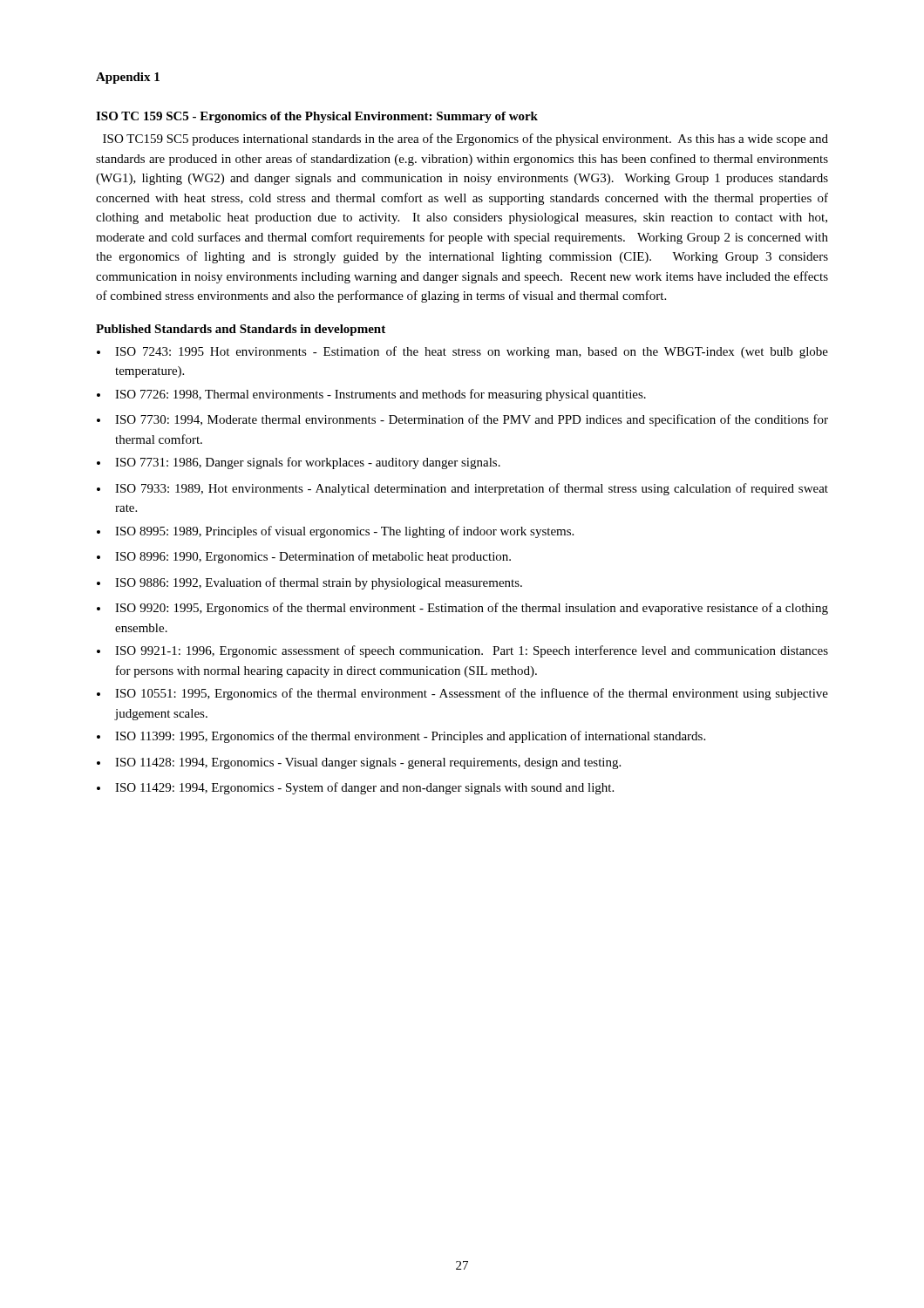
Task: Click on the block starting "• ISO 8995: 1989, Principles of visual"
Action: [462, 532]
